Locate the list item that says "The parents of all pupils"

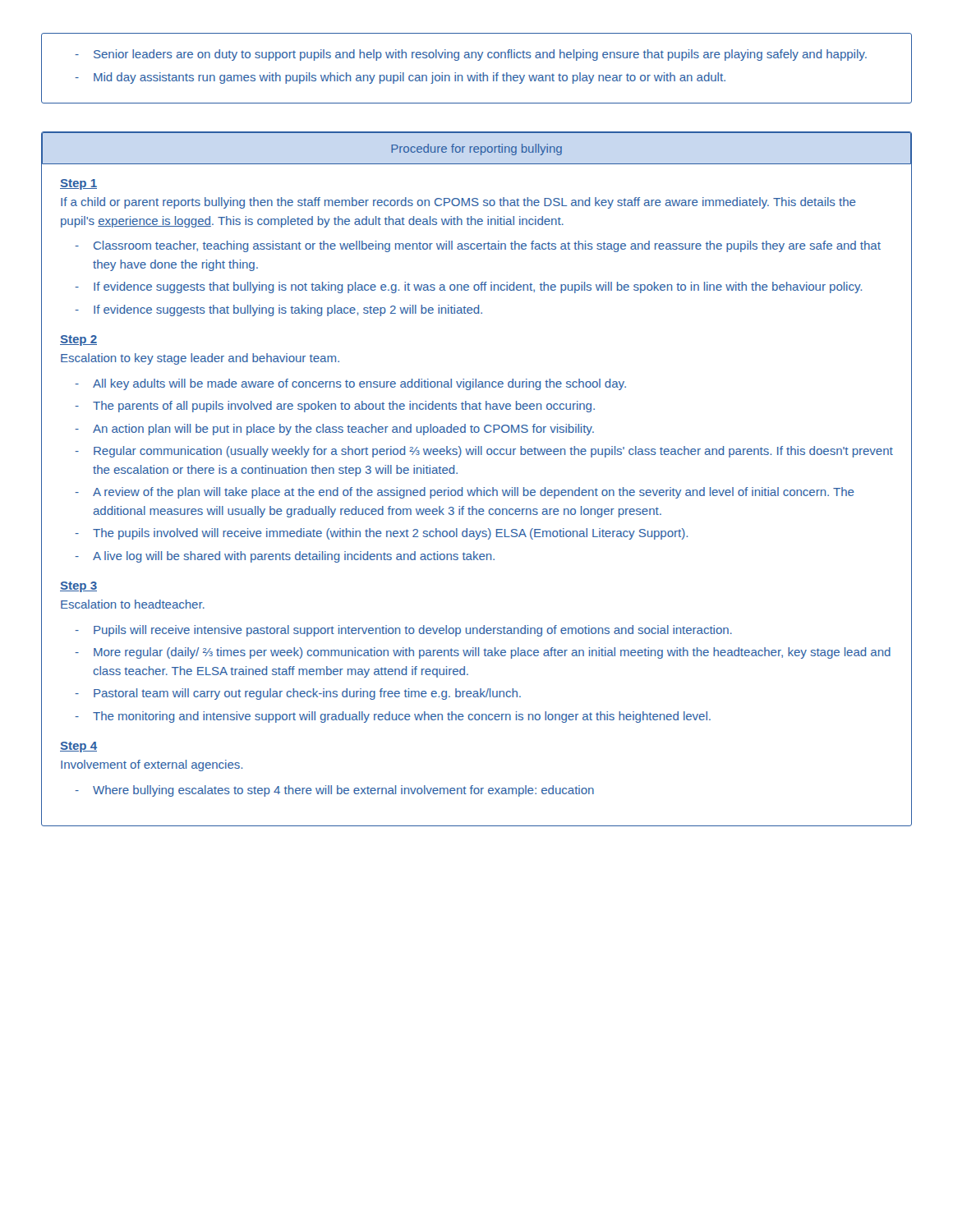pyautogui.click(x=344, y=405)
